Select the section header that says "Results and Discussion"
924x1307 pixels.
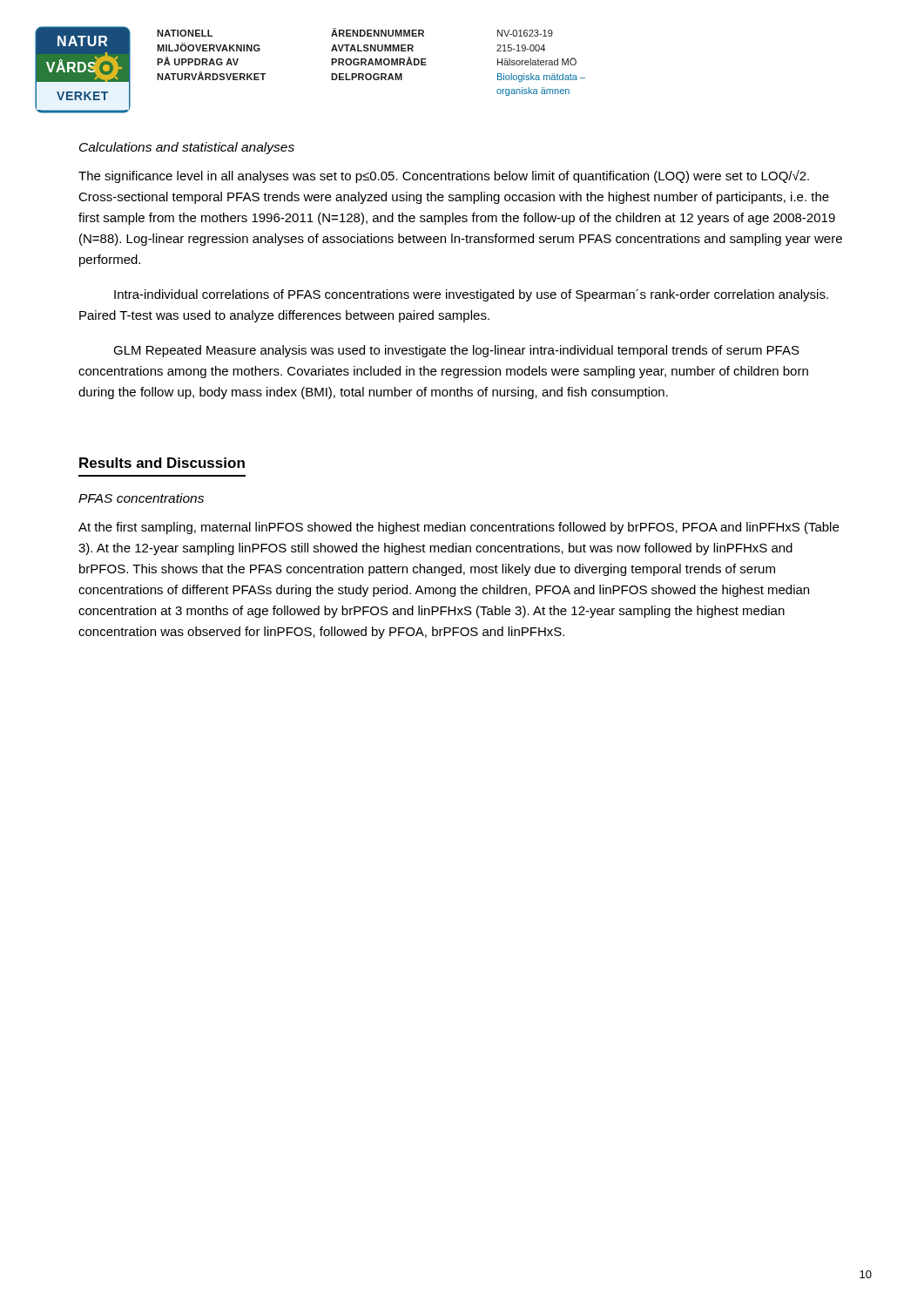[x=162, y=466]
